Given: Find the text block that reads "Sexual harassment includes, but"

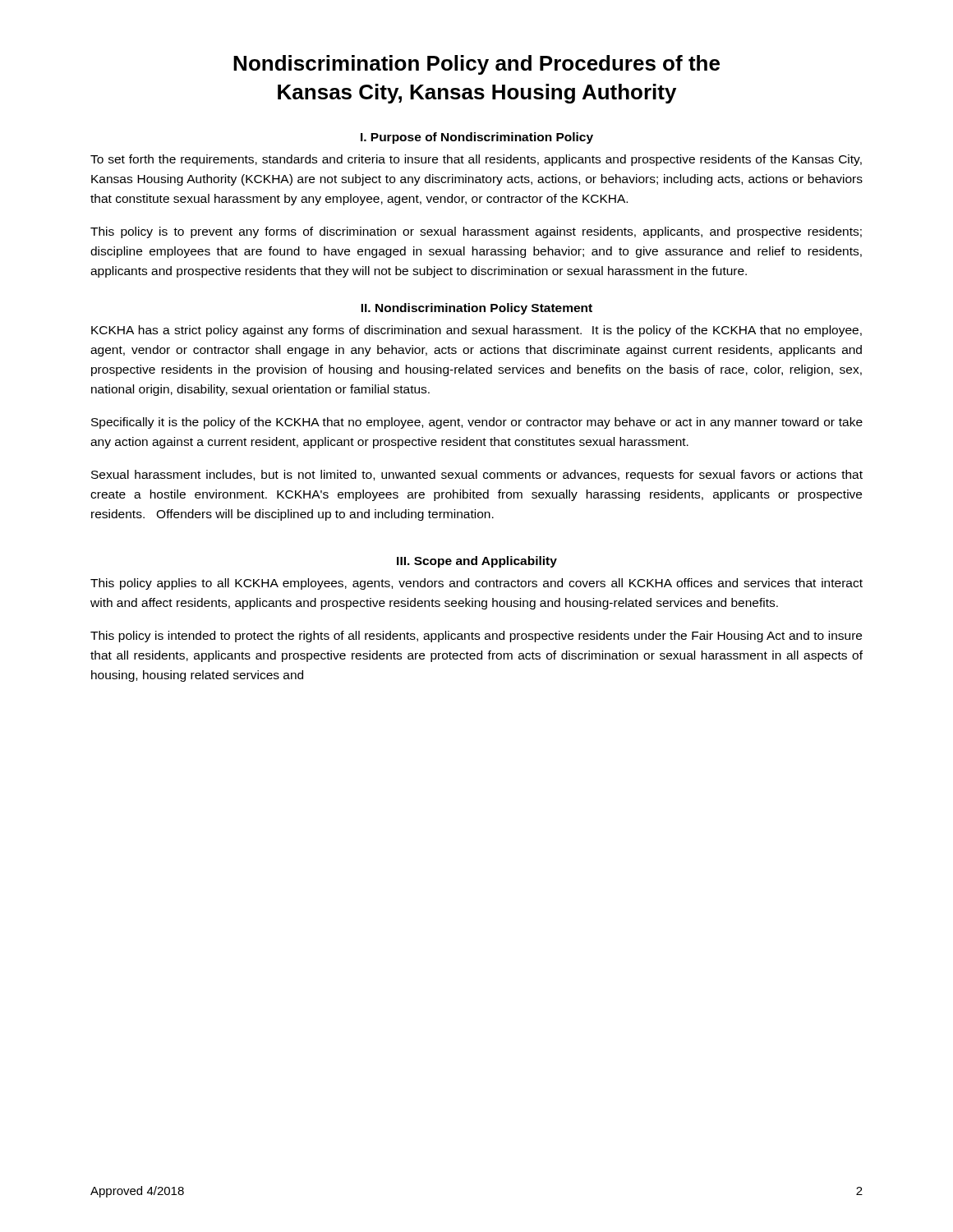Looking at the screenshot, I should tap(476, 494).
